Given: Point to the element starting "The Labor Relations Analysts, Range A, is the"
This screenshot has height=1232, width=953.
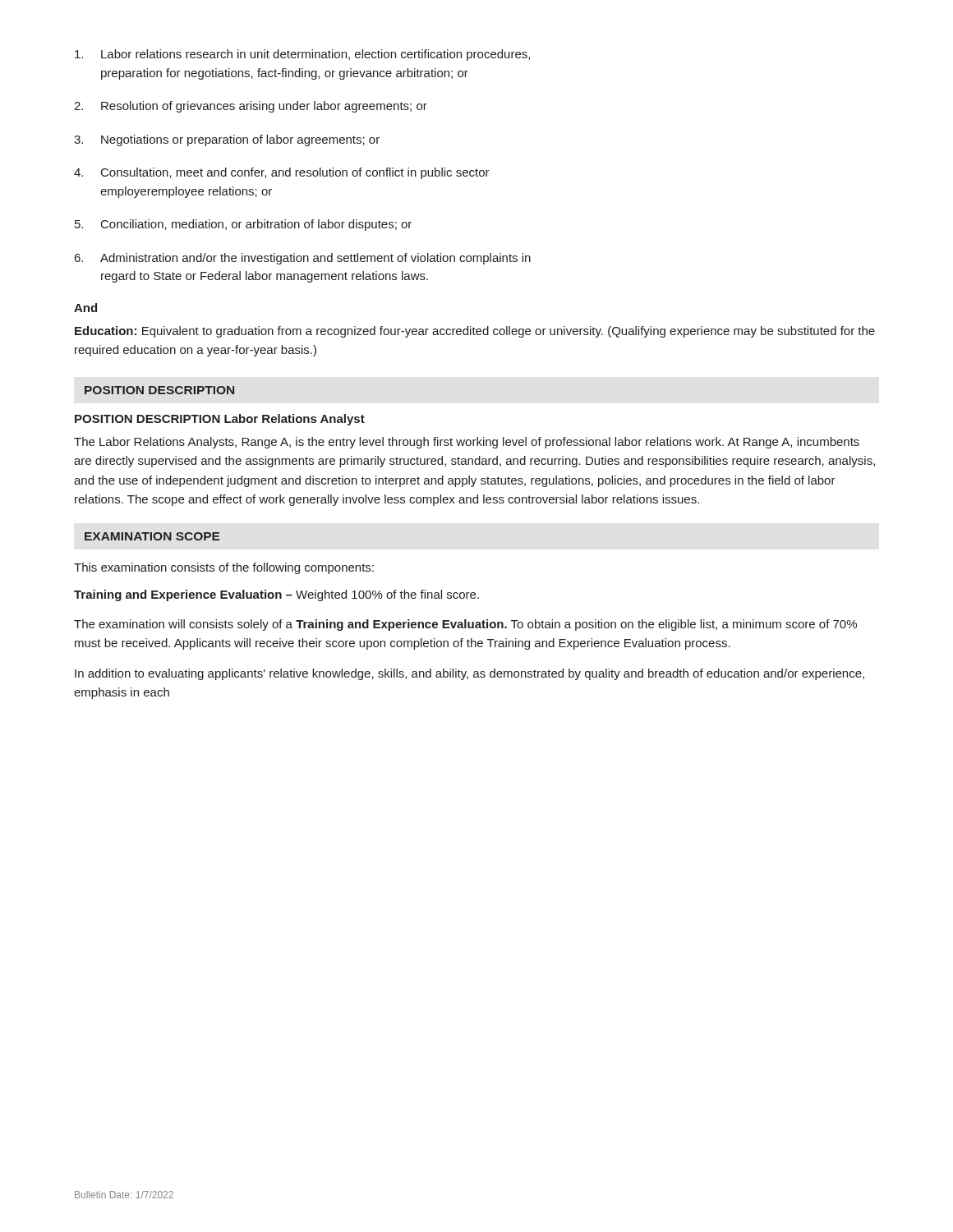Looking at the screenshot, I should 475,470.
